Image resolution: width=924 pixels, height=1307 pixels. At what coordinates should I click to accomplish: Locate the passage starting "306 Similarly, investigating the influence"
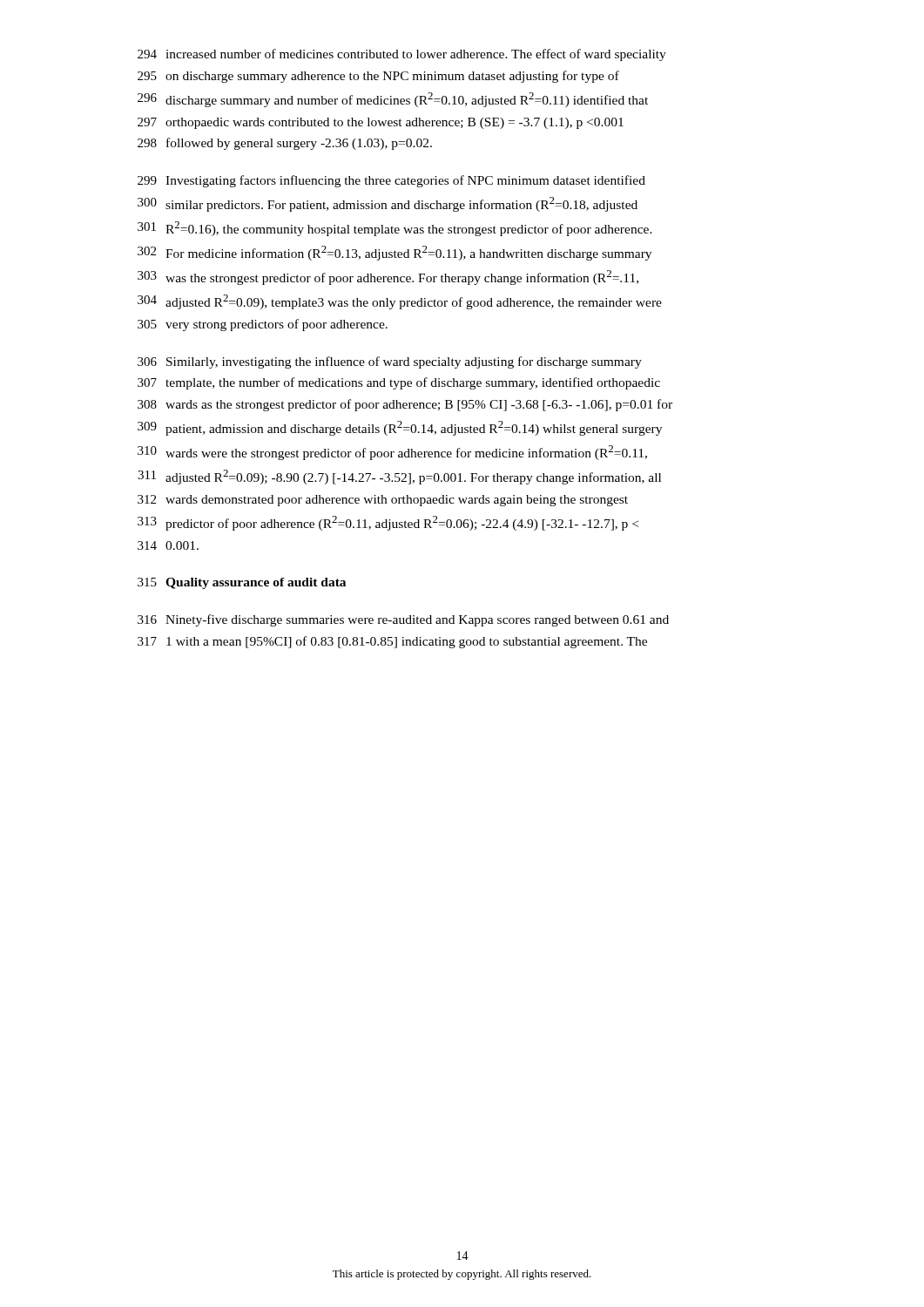[x=479, y=453]
